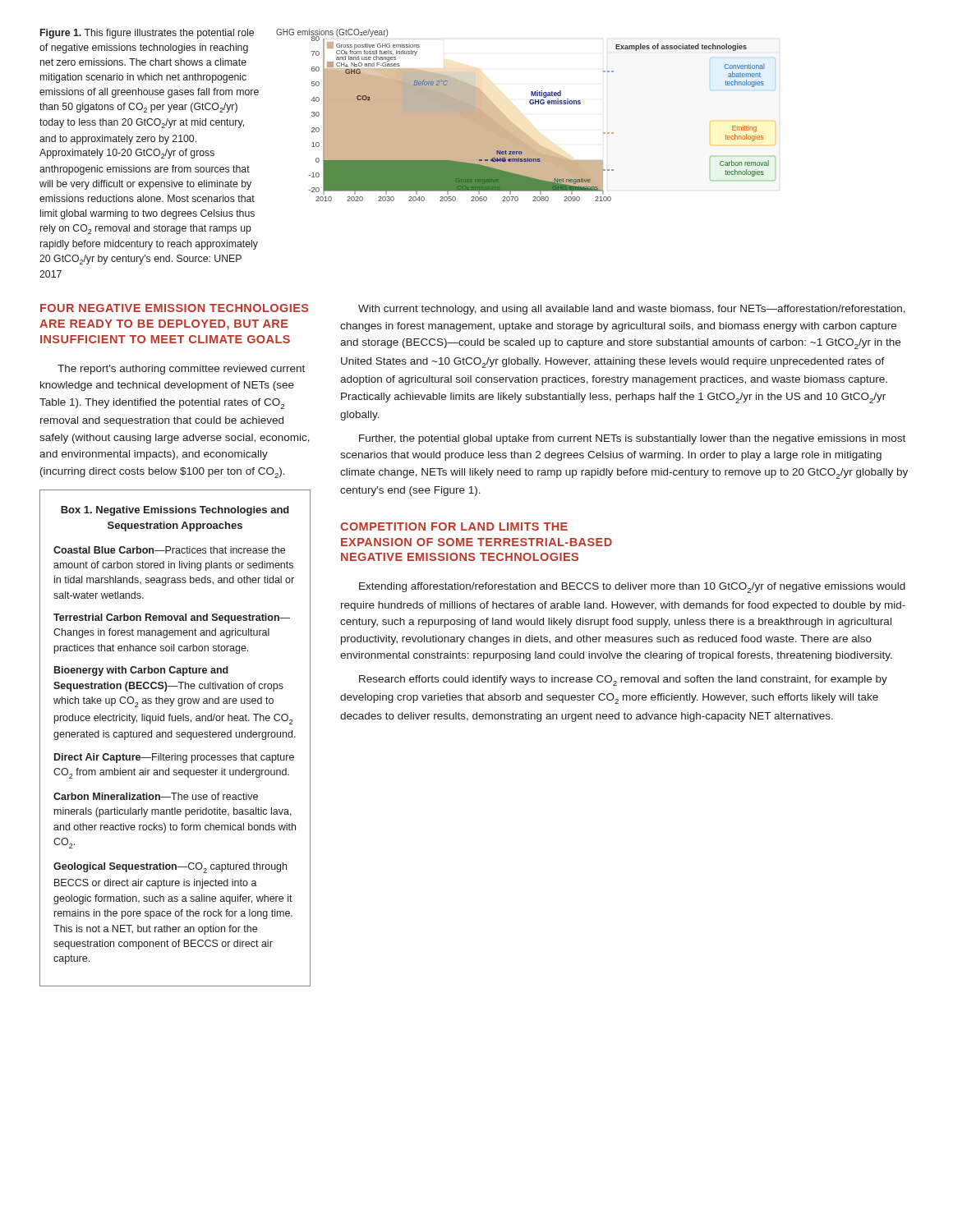Find the table
This screenshot has width=953, height=1232.
pos(175,738)
